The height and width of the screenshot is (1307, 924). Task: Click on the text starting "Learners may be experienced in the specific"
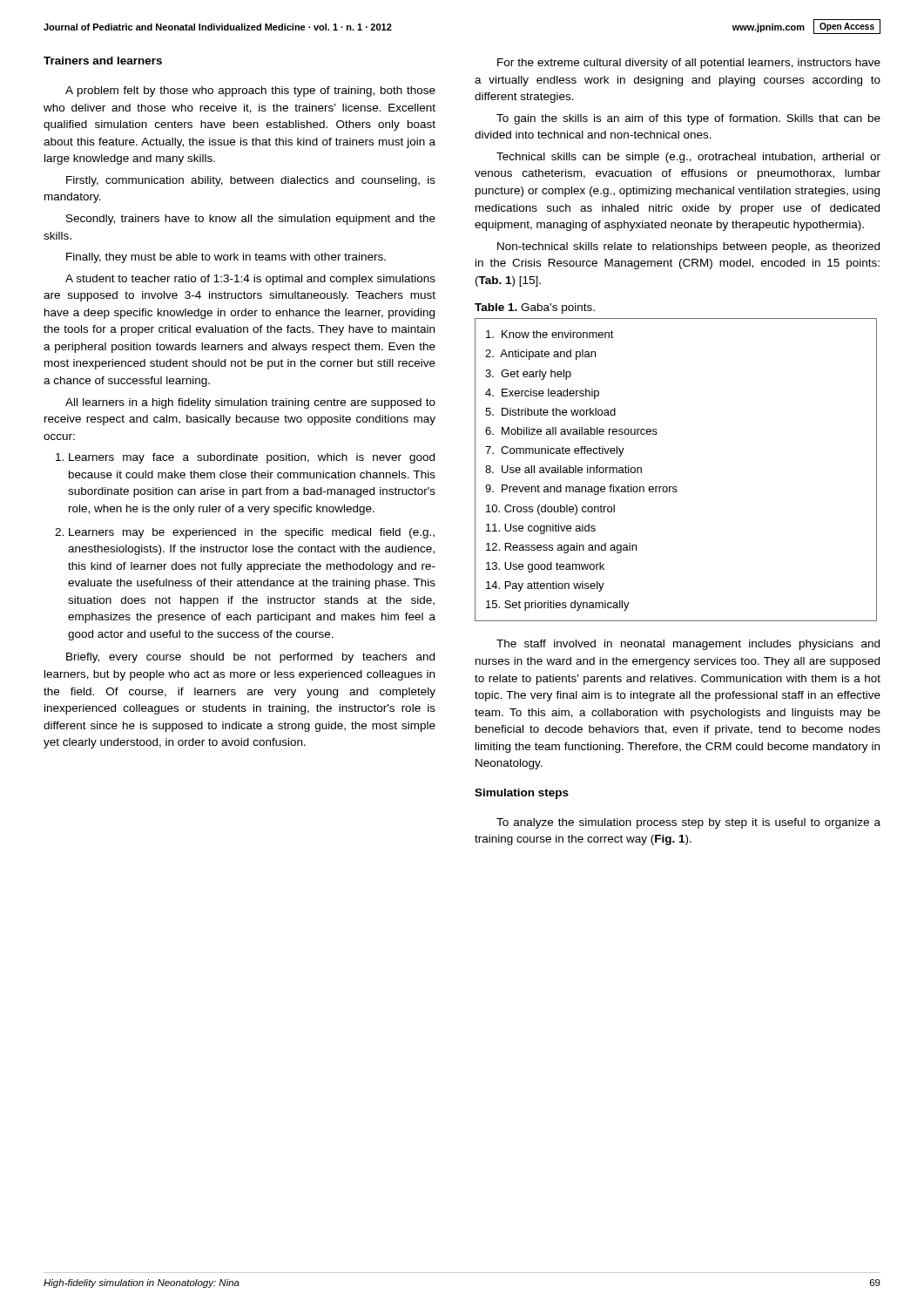tap(252, 583)
